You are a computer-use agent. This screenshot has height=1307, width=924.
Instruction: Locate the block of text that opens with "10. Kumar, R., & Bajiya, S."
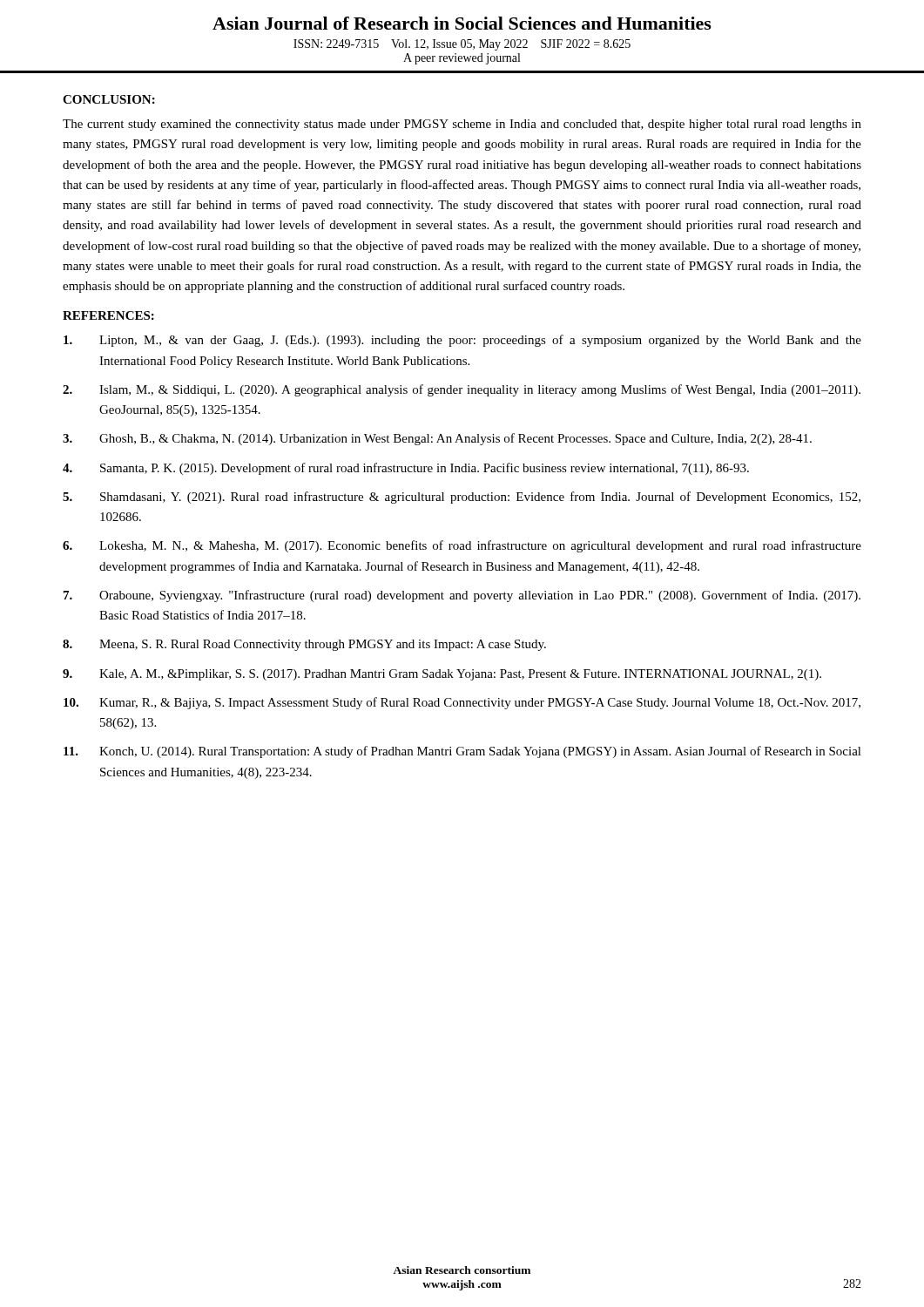tap(462, 713)
